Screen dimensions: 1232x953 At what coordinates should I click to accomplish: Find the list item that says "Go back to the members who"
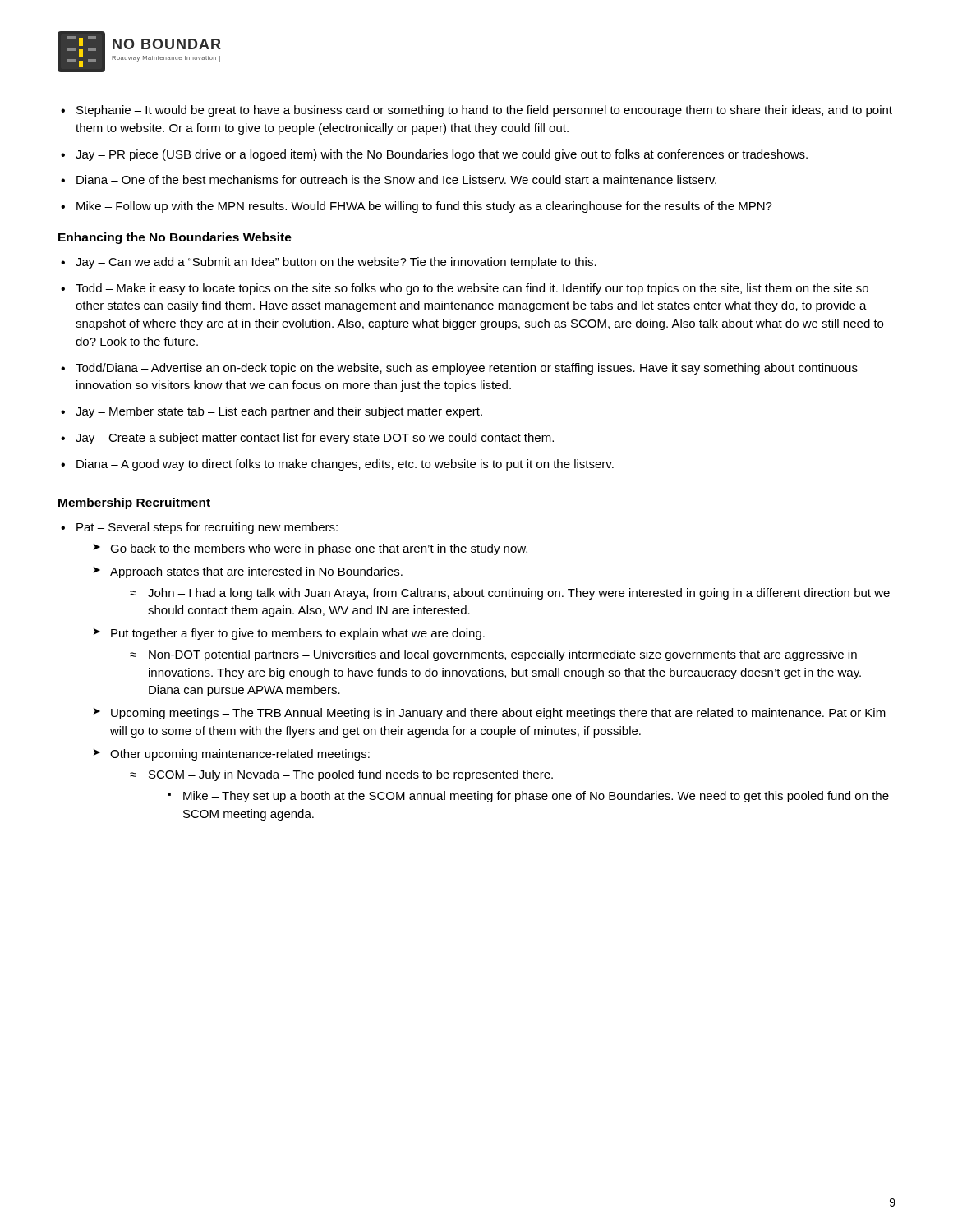click(x=319, y=548)
